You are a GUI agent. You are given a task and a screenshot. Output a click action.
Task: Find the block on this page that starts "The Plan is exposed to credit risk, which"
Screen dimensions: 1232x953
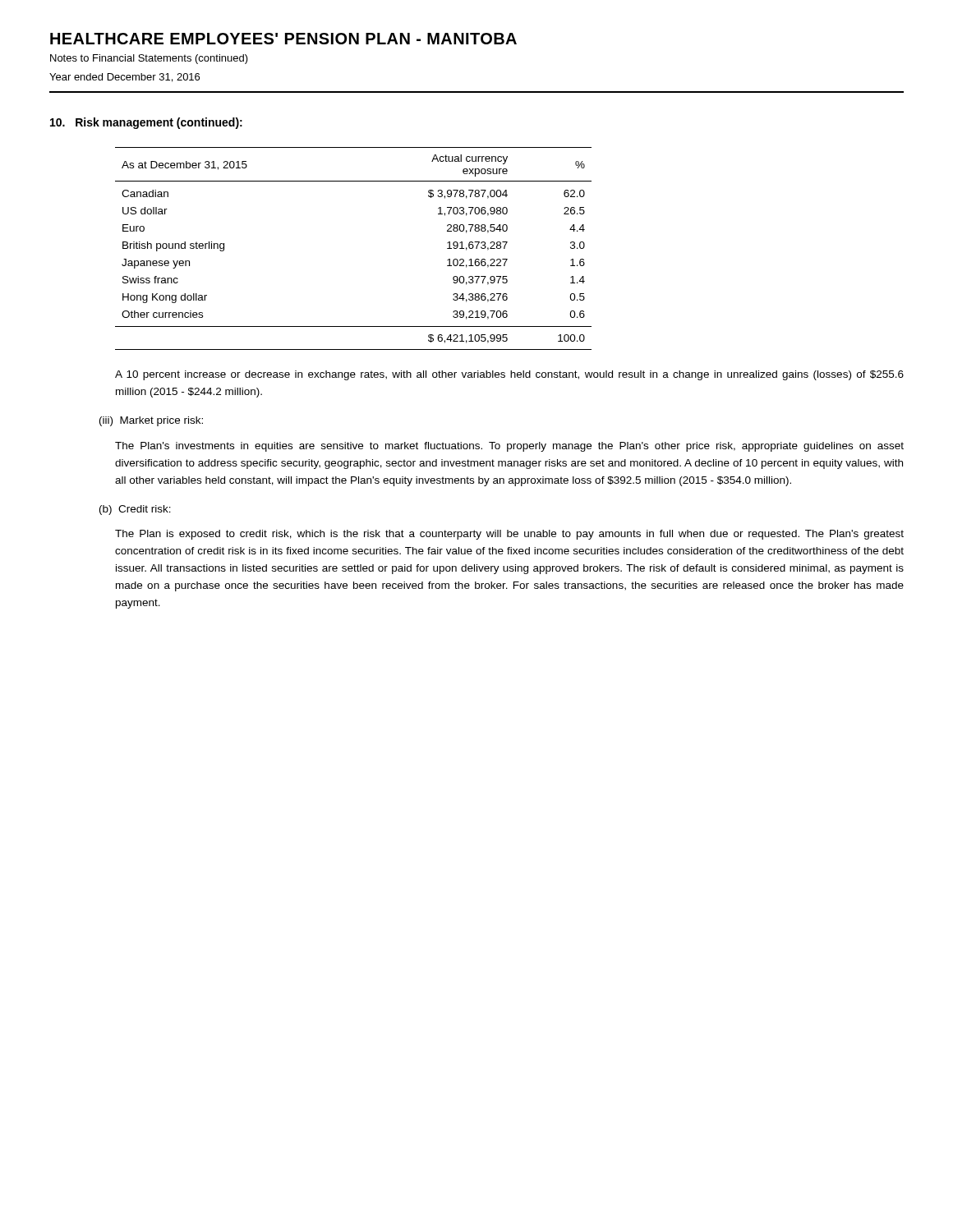(509, 569)
